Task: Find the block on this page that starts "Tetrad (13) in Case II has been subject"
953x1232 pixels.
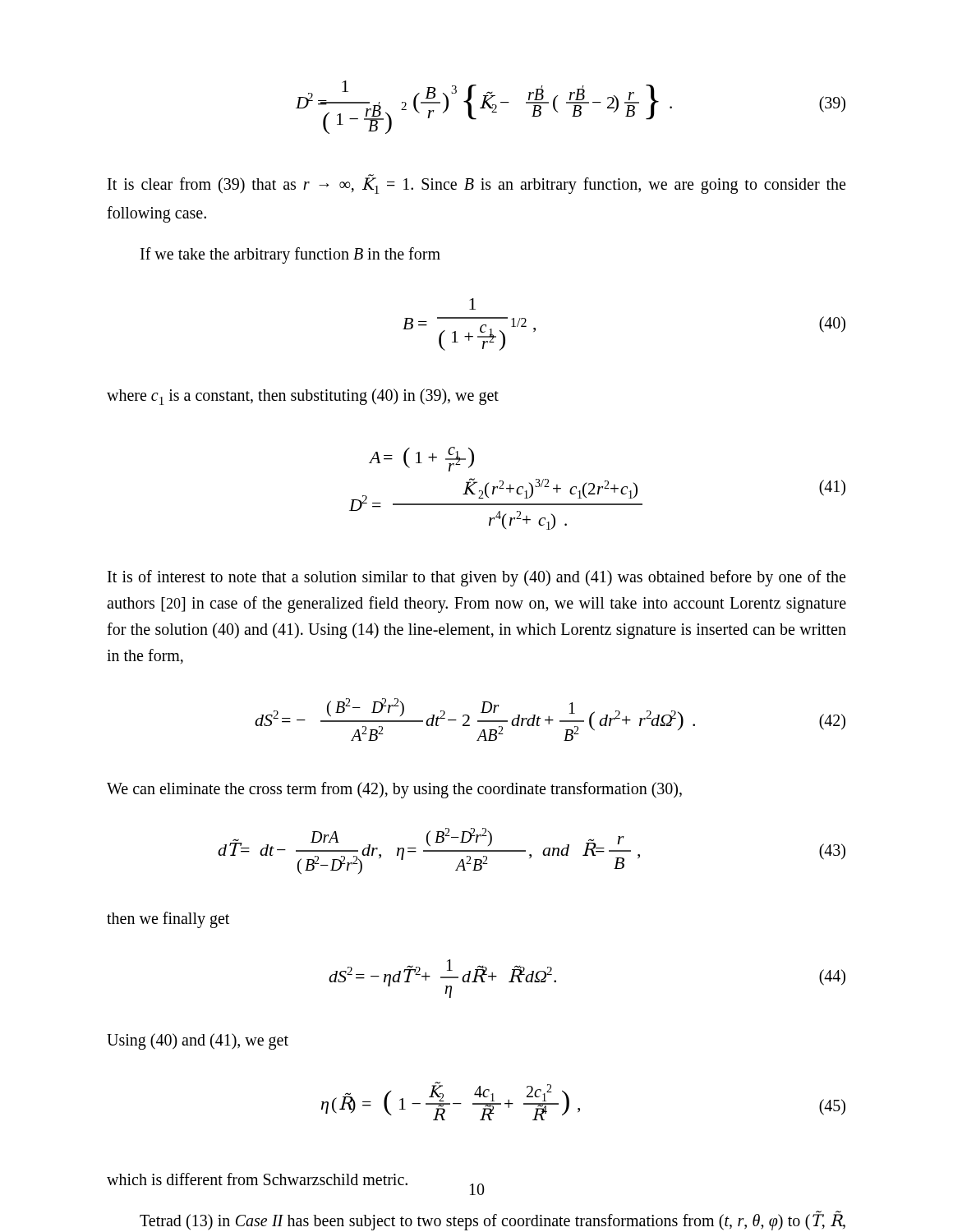Action: (476, 1222)
